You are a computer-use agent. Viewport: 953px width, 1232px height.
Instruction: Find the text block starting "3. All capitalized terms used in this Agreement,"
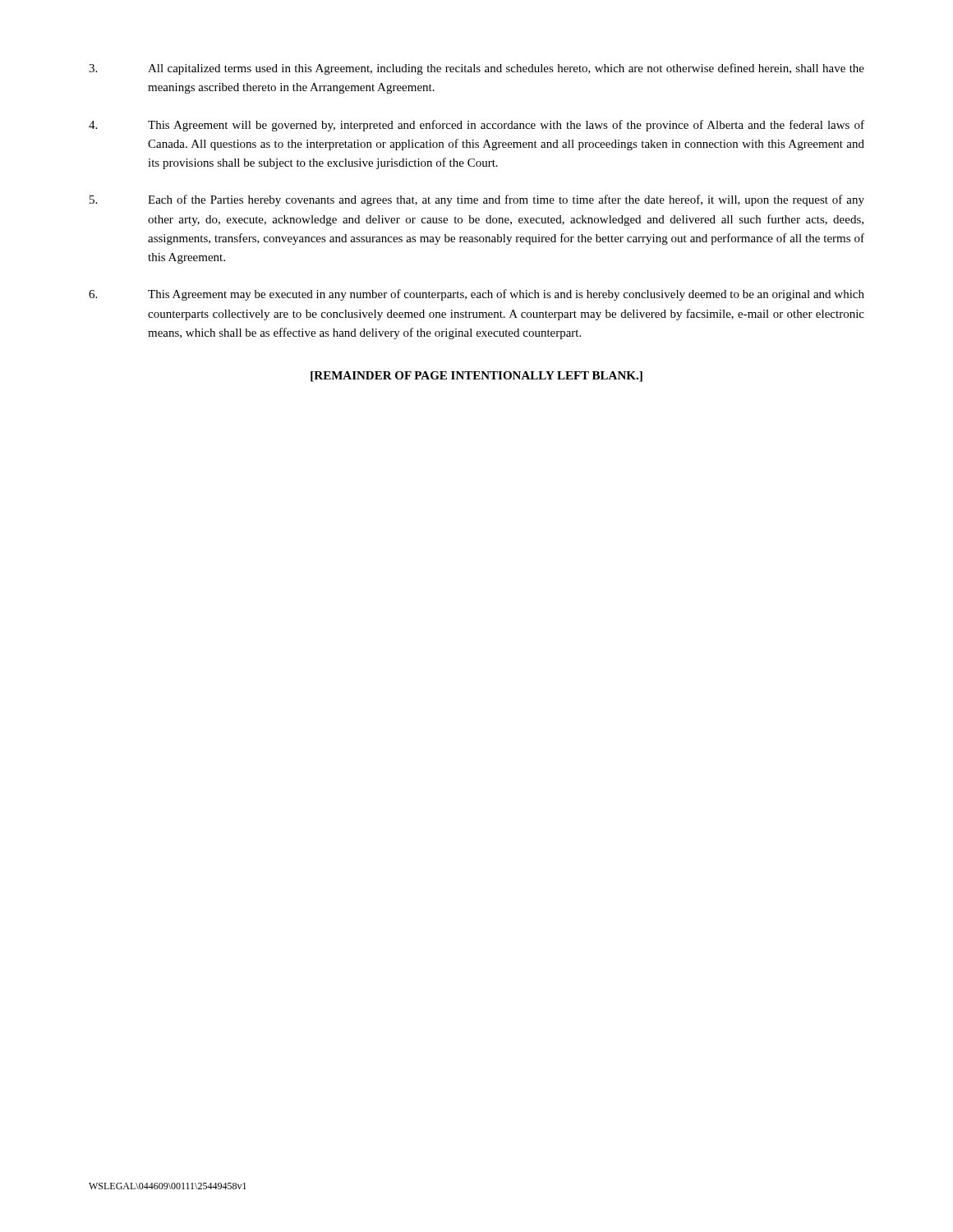(x=476, y=78)
